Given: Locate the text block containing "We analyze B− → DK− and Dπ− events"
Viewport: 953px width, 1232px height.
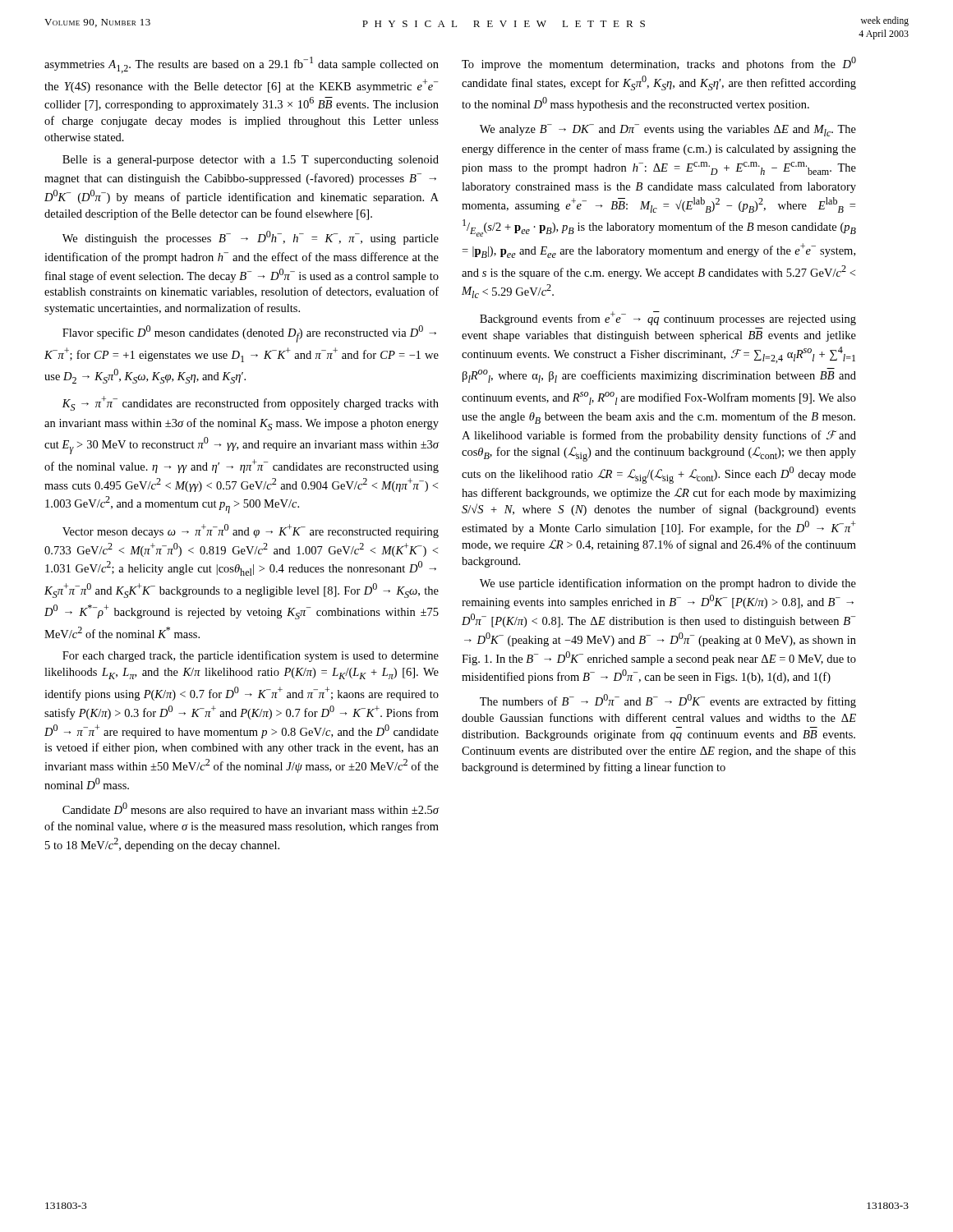Looking at the screenshot, I should pos(659,210).
